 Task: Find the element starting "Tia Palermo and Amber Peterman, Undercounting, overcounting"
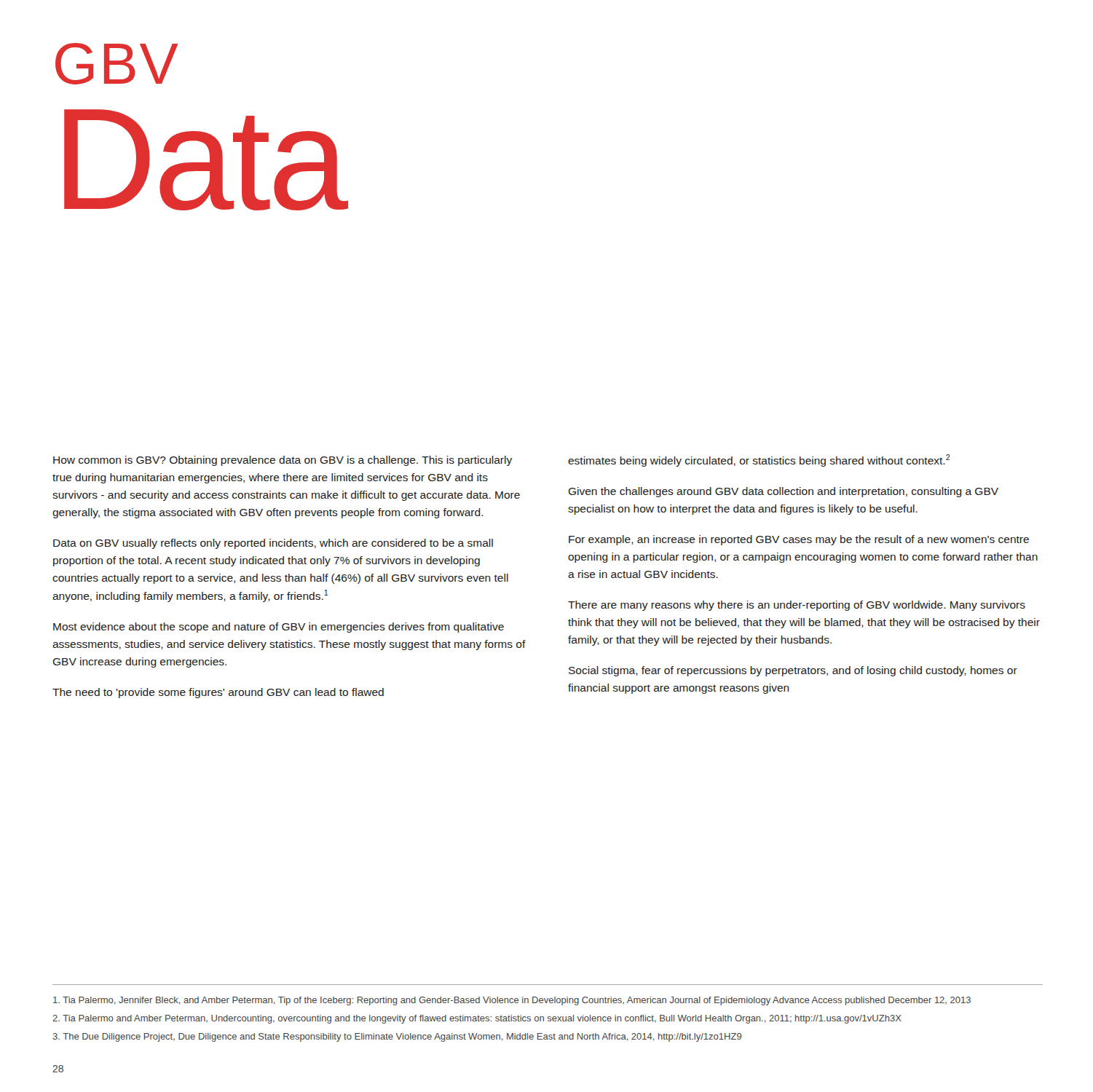[477, 1018]
